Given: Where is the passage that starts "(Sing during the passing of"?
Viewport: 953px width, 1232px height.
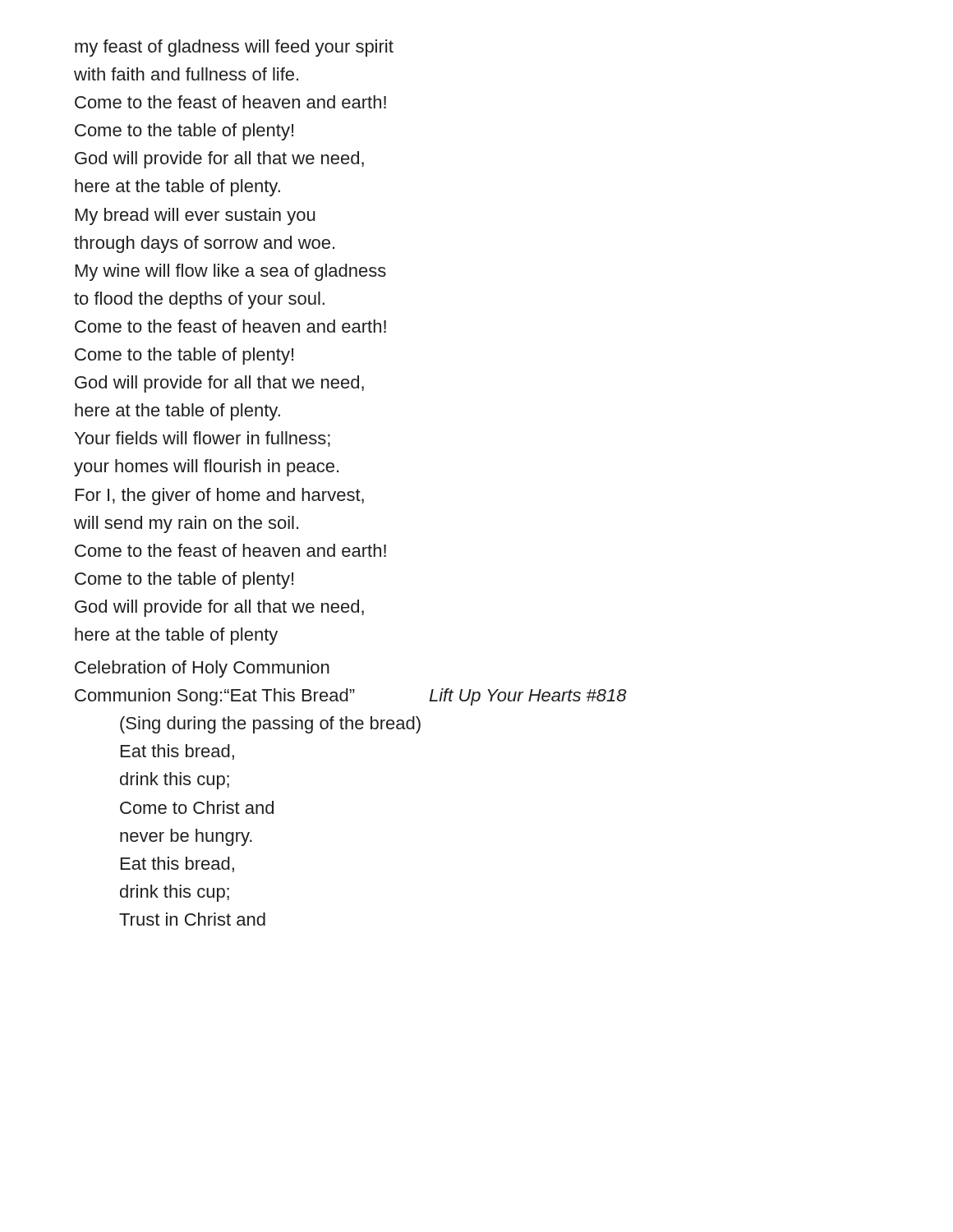Looking at the screenshot, I should click(x=270, y=723).
